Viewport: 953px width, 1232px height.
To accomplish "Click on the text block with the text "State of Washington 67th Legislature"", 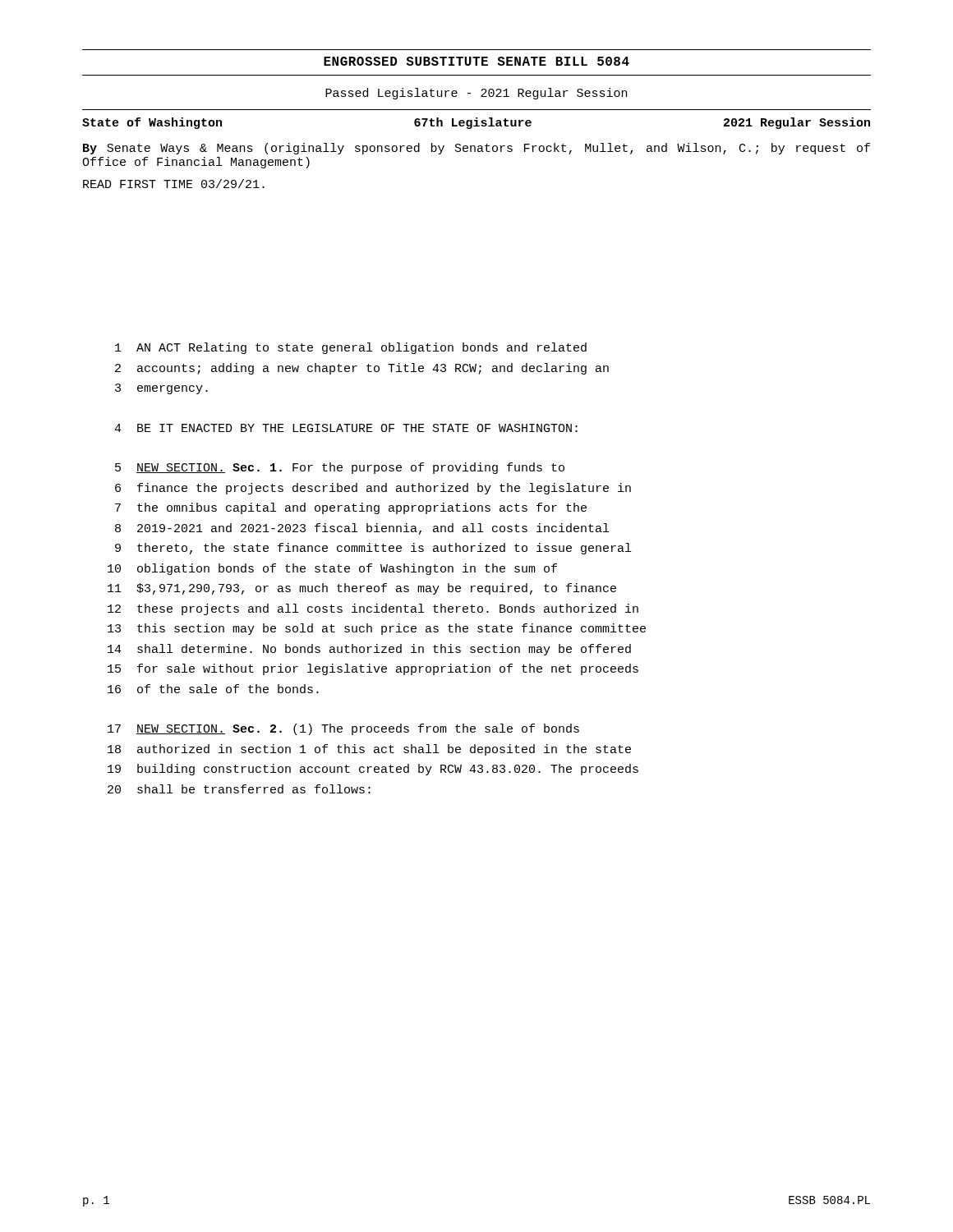I will pyautogui.click(x=476, y=124).
